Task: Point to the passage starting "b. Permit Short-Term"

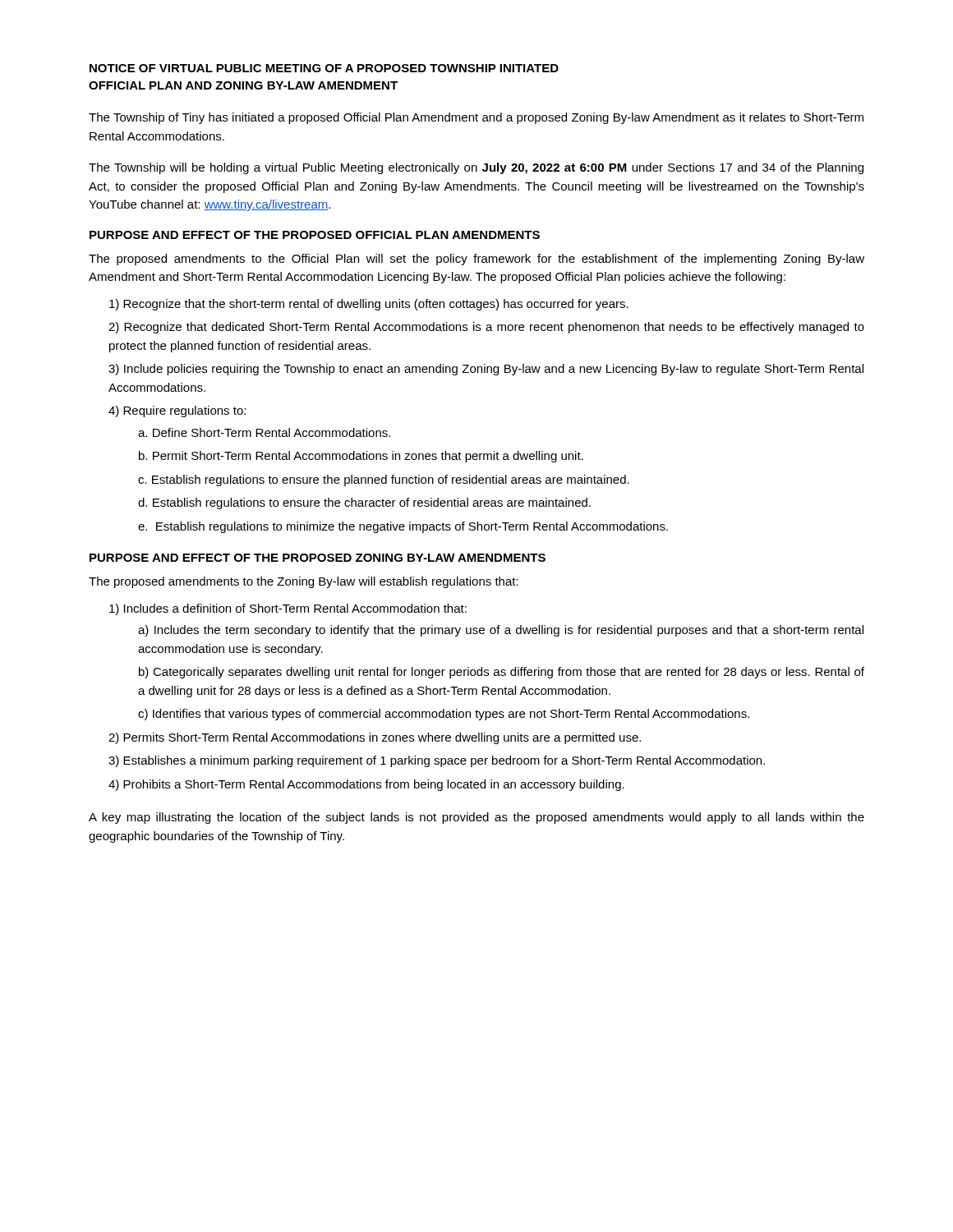Action: [361, 455]
